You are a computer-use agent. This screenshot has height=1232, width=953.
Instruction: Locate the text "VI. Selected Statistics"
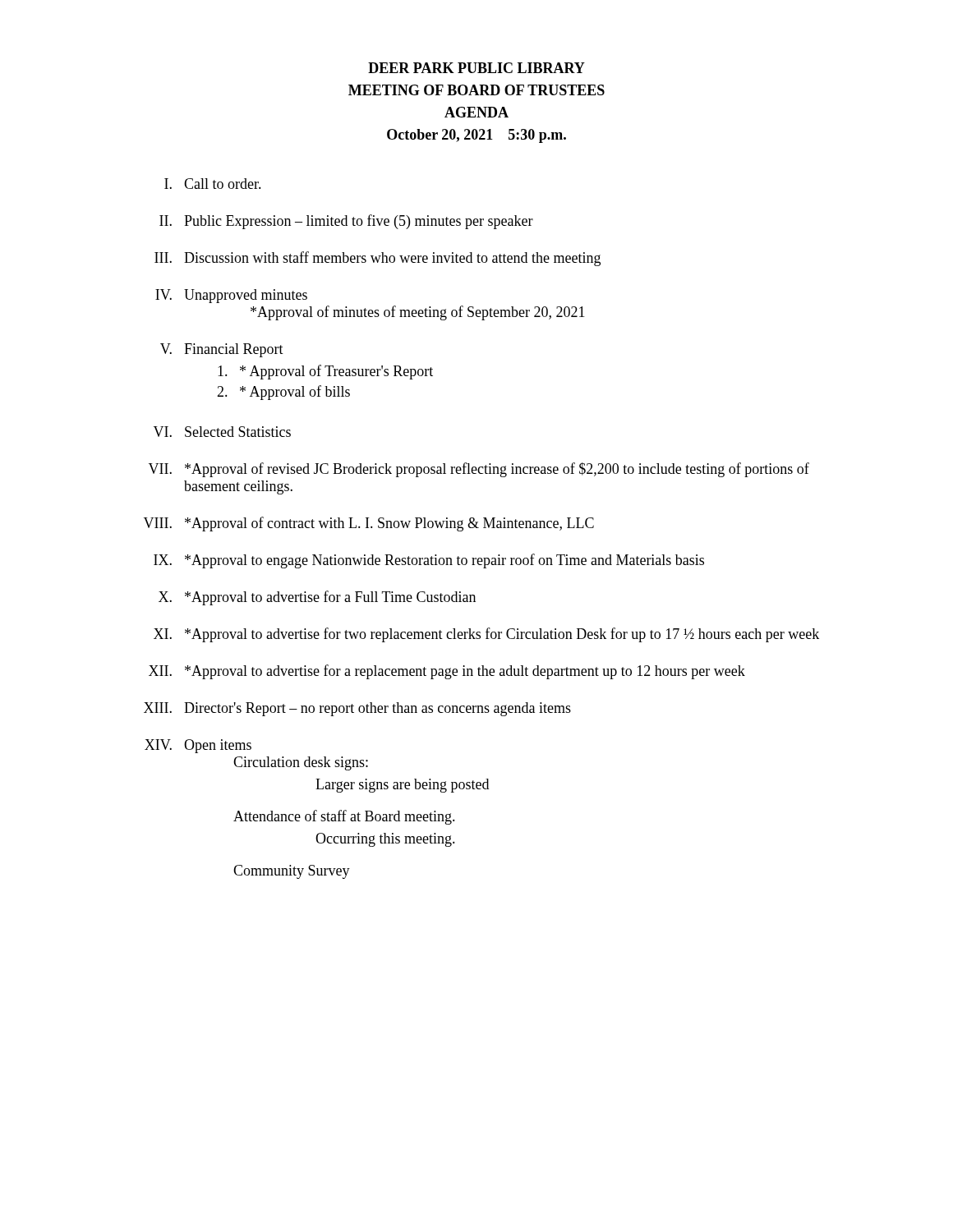pyautogui.click(x=222, y=432)
